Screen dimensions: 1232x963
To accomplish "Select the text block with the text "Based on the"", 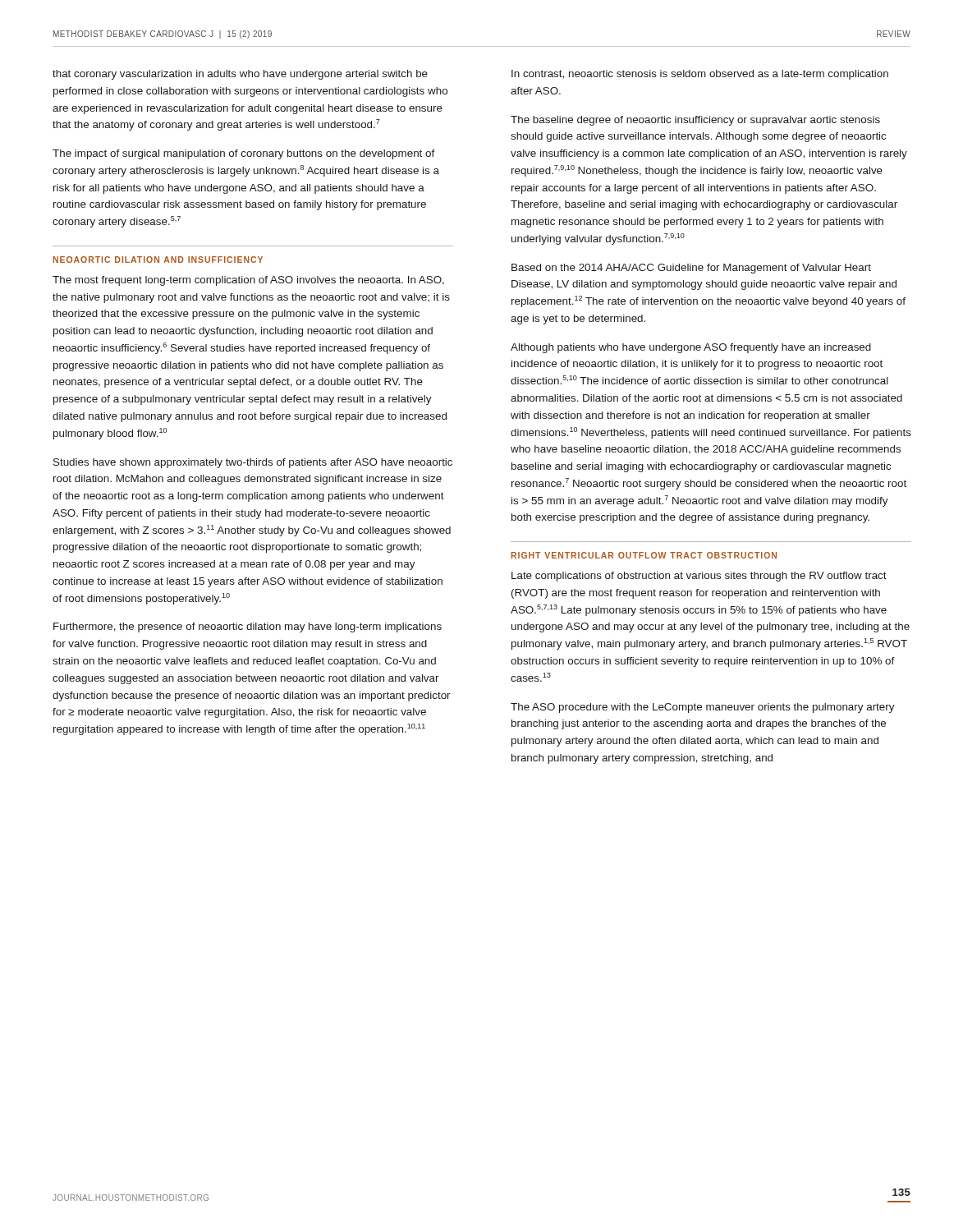I will [x=711, y=293].
